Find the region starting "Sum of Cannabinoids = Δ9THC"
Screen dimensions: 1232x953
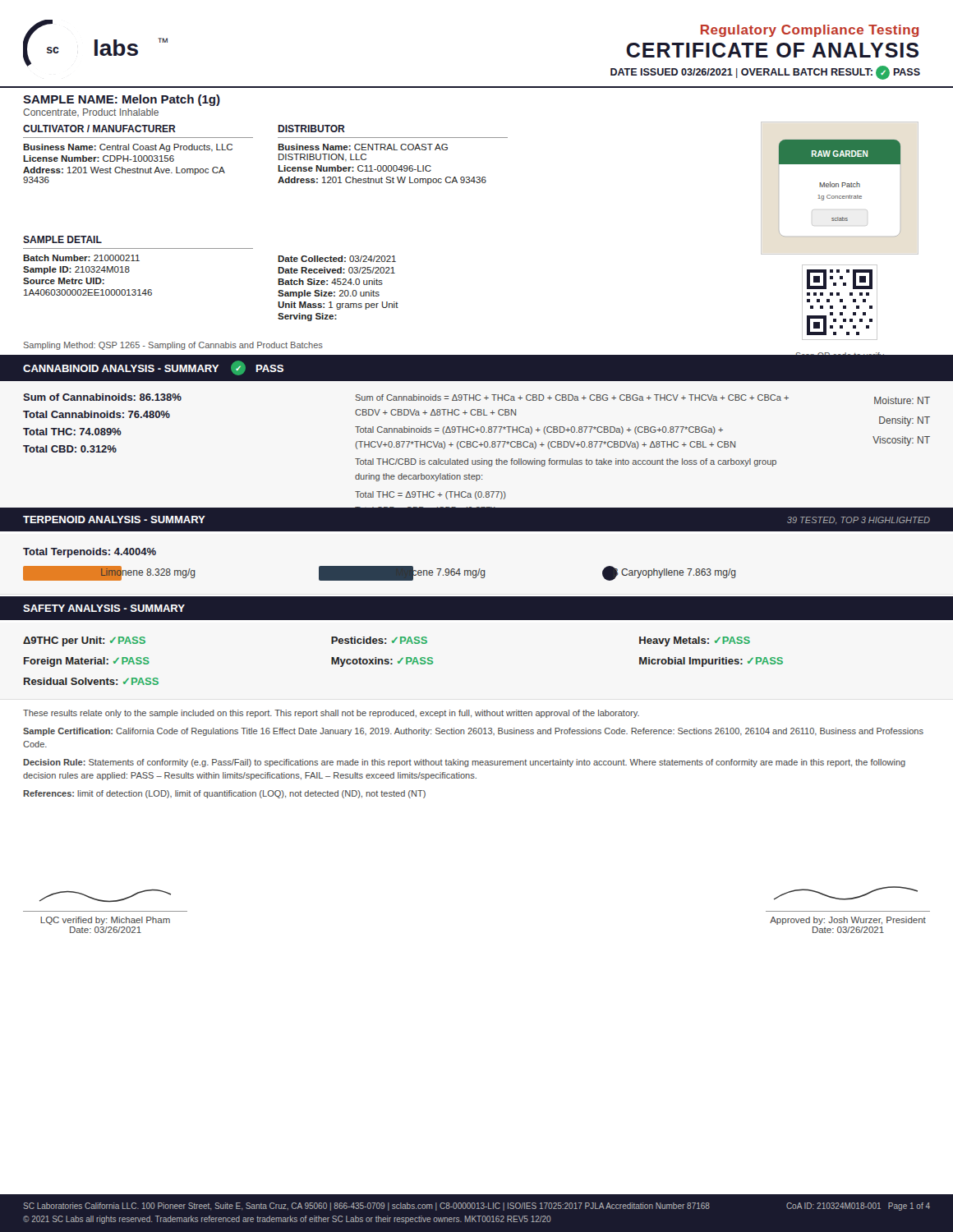coord(579,454)
